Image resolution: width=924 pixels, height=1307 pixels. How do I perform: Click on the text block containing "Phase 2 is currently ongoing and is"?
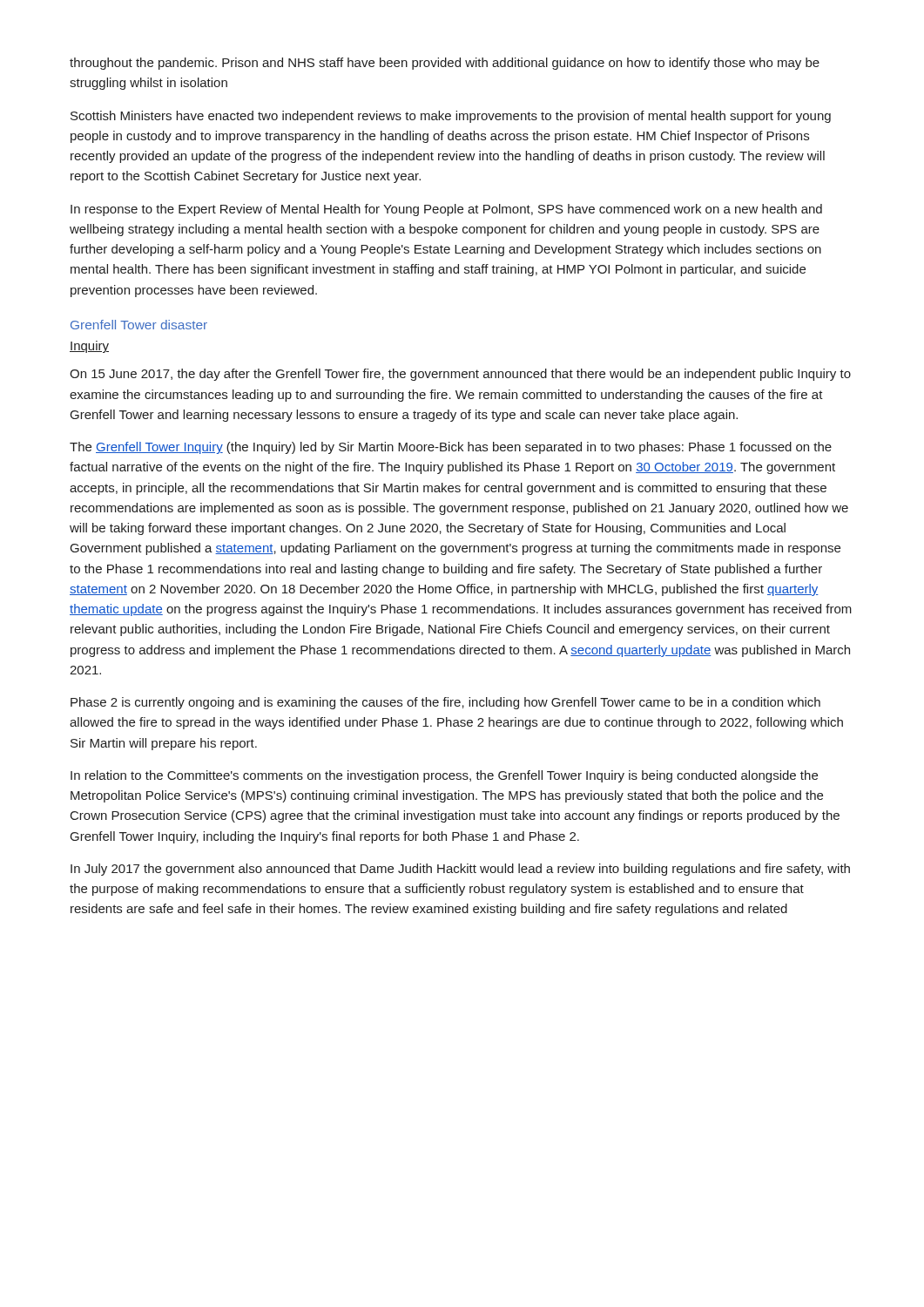[457, 722]
